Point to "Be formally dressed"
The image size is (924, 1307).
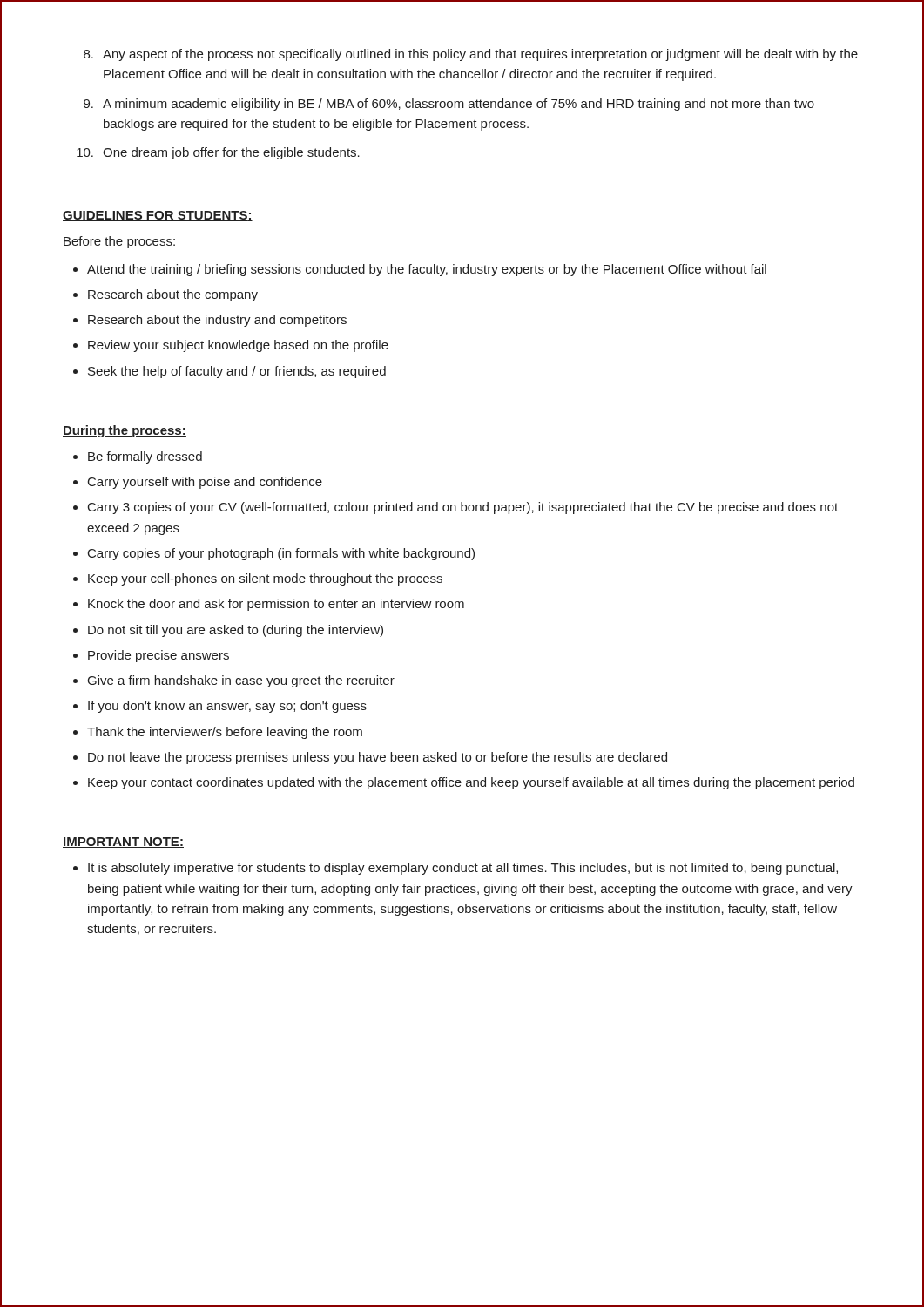tap(145, 456)
